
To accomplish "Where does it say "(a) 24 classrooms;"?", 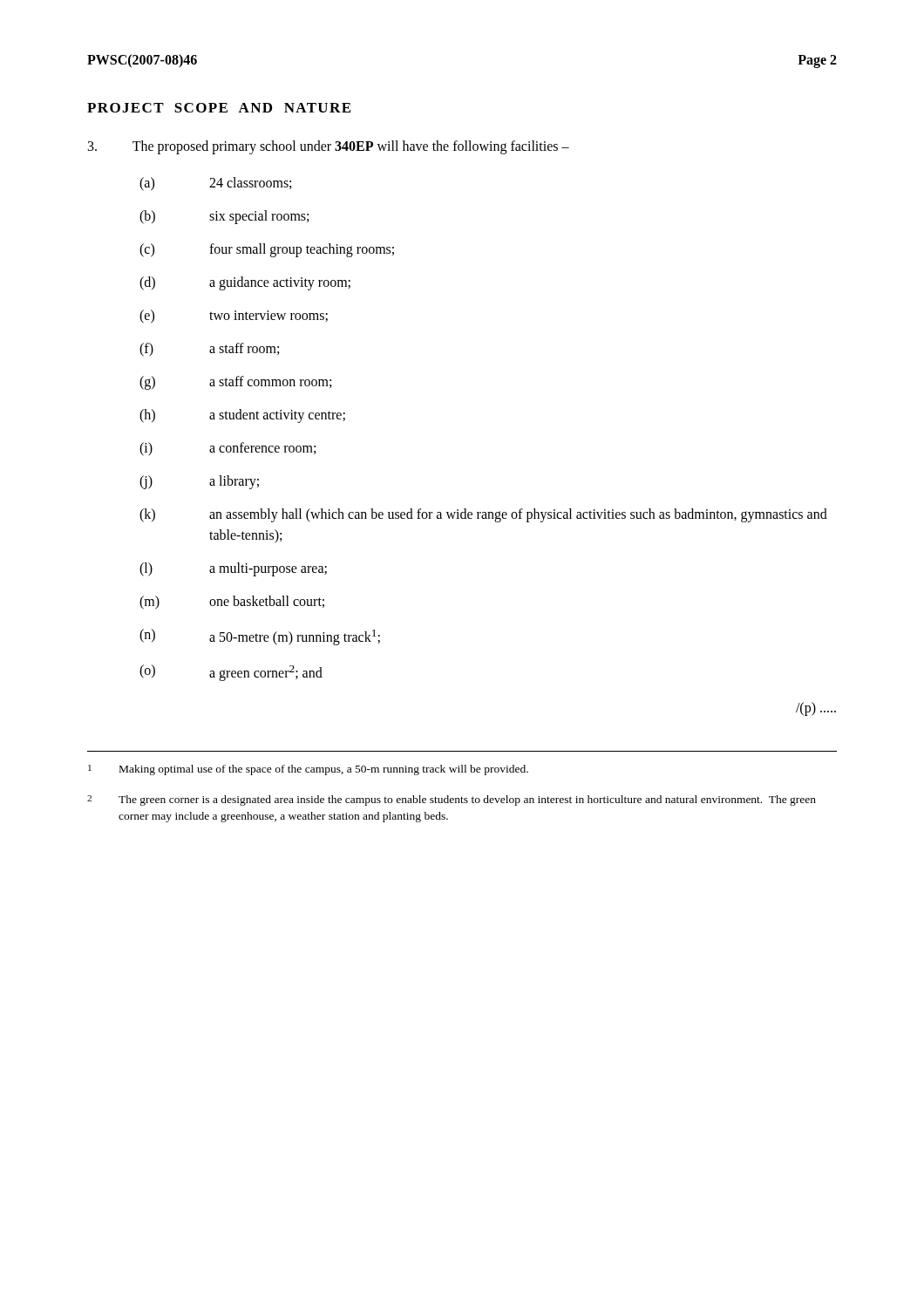I will [x=215, y=184].
